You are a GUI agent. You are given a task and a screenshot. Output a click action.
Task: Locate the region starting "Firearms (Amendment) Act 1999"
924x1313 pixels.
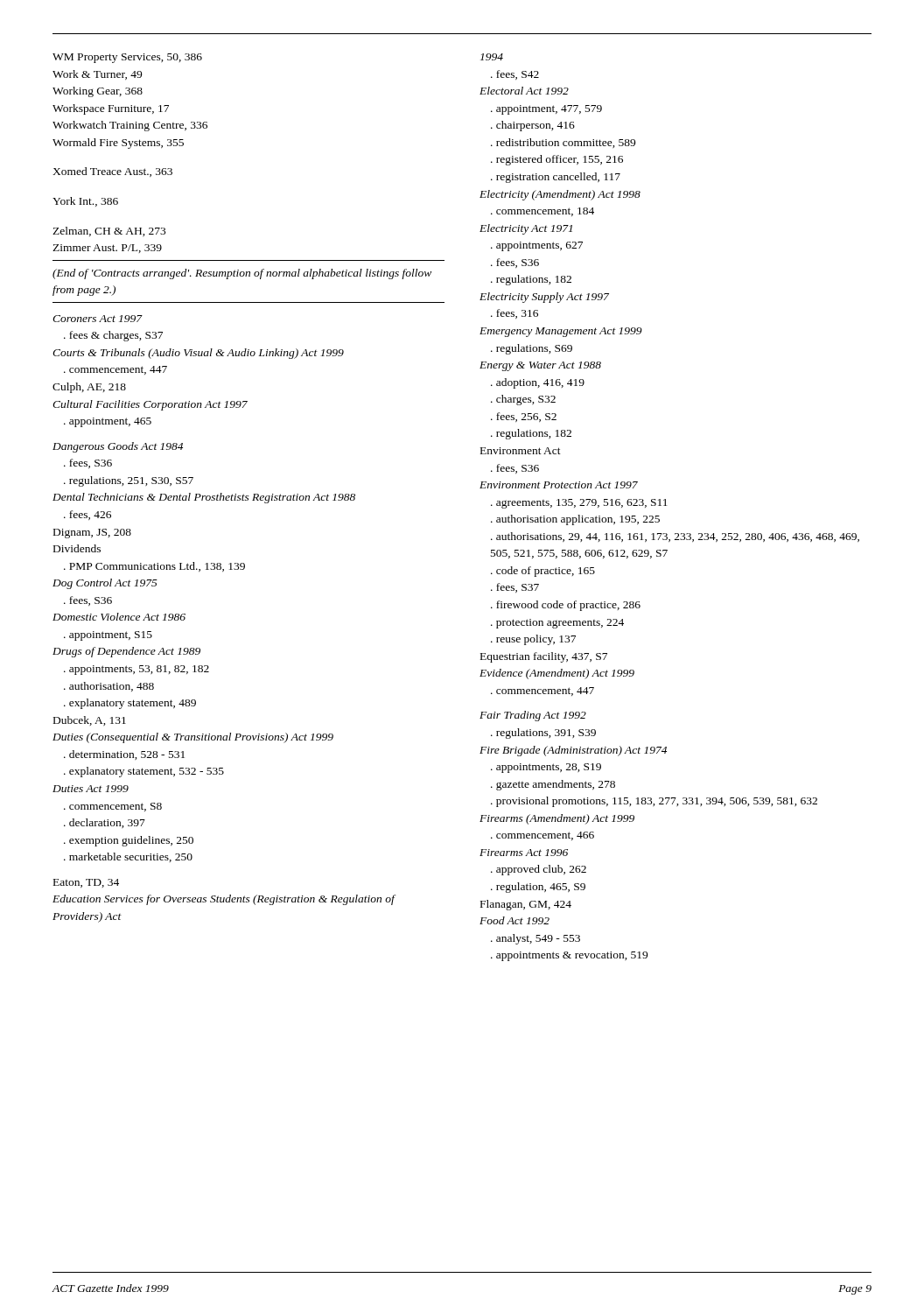coord(557,819)
